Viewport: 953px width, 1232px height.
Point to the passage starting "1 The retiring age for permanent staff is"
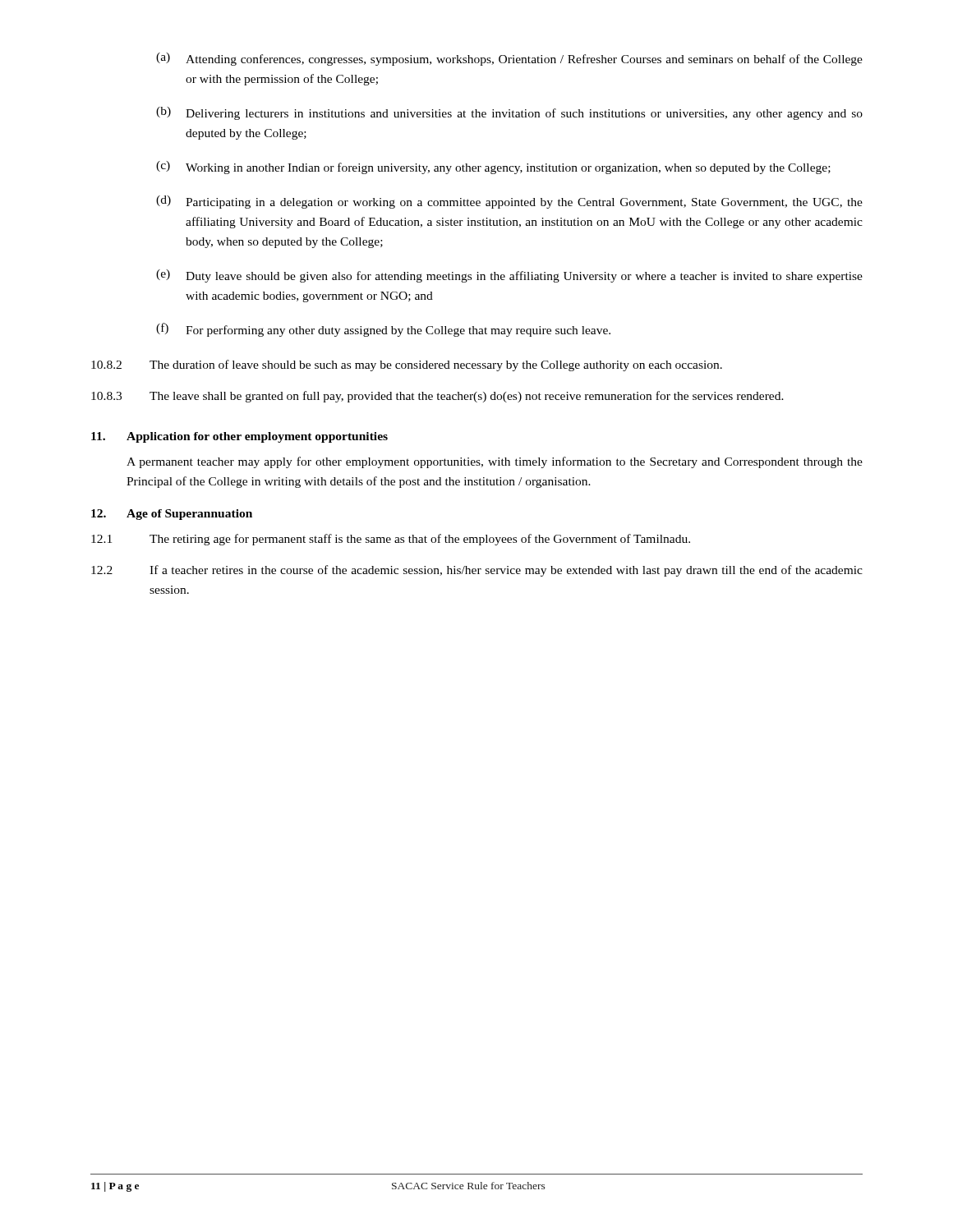pos(391,539)
